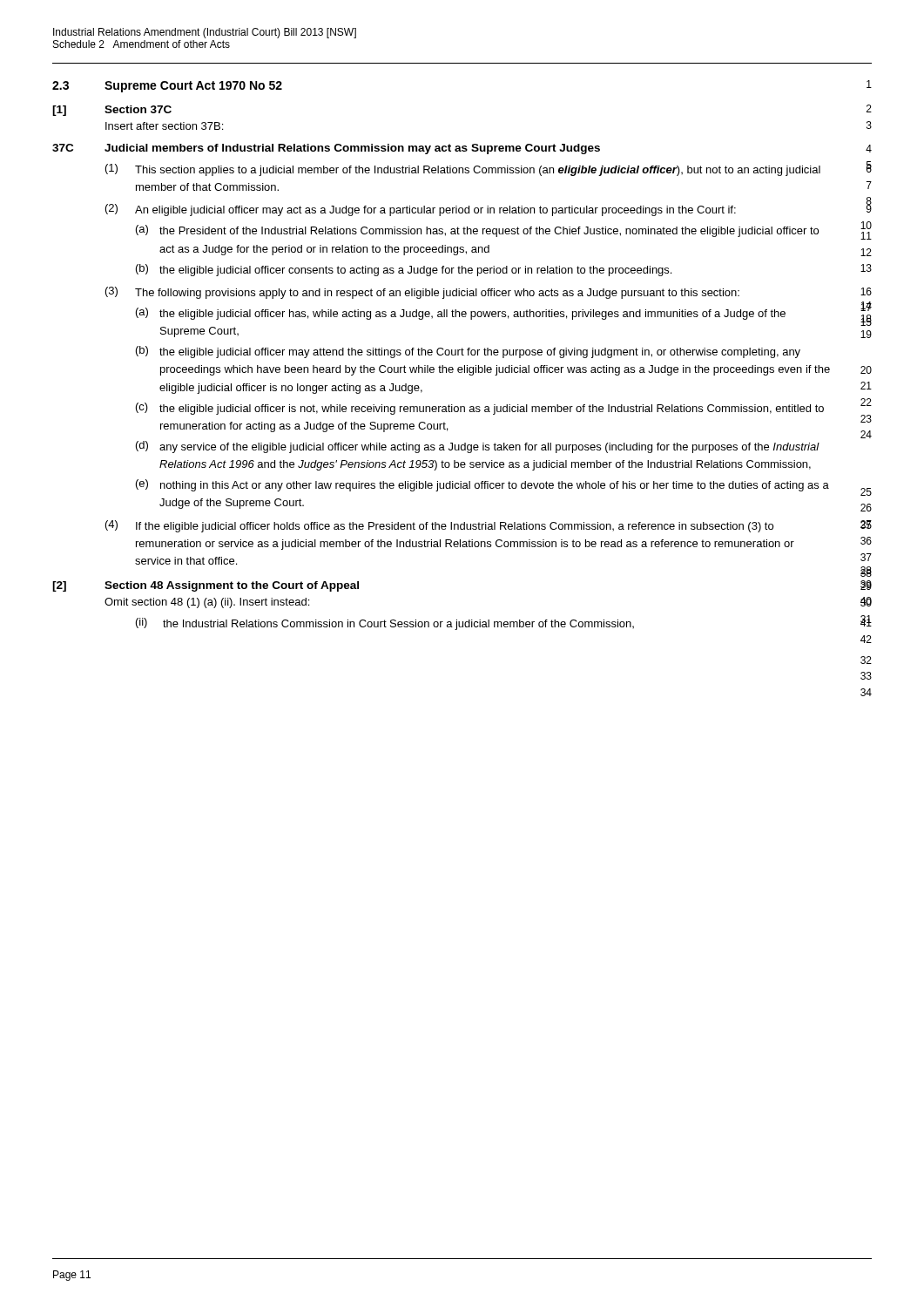
Task: Click the passage that begins "(3) The following provisions apply"
Action: click(462, 398)
